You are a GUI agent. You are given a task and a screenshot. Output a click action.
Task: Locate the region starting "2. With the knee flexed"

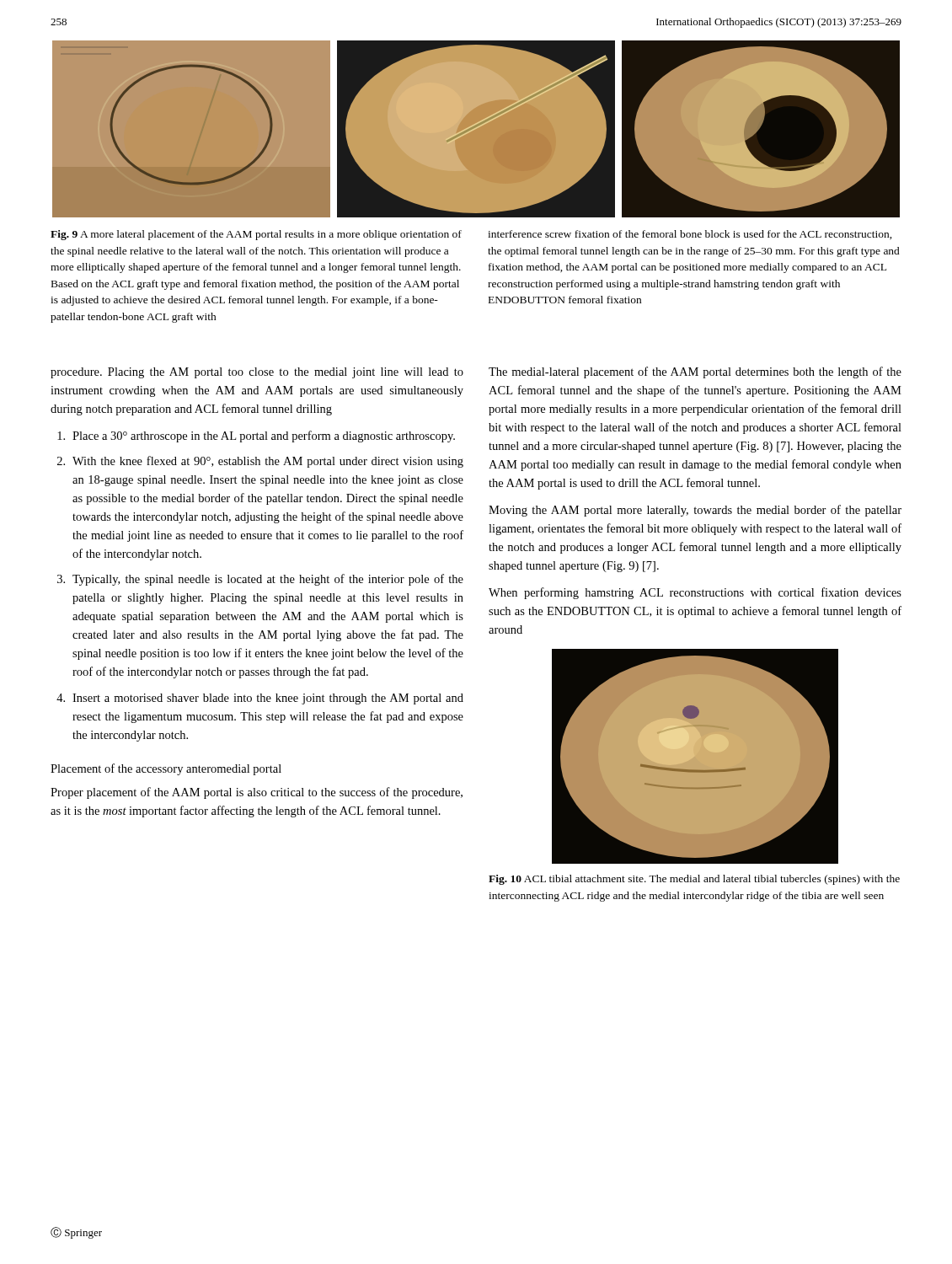pyautogui.click(x=257, y=507)
